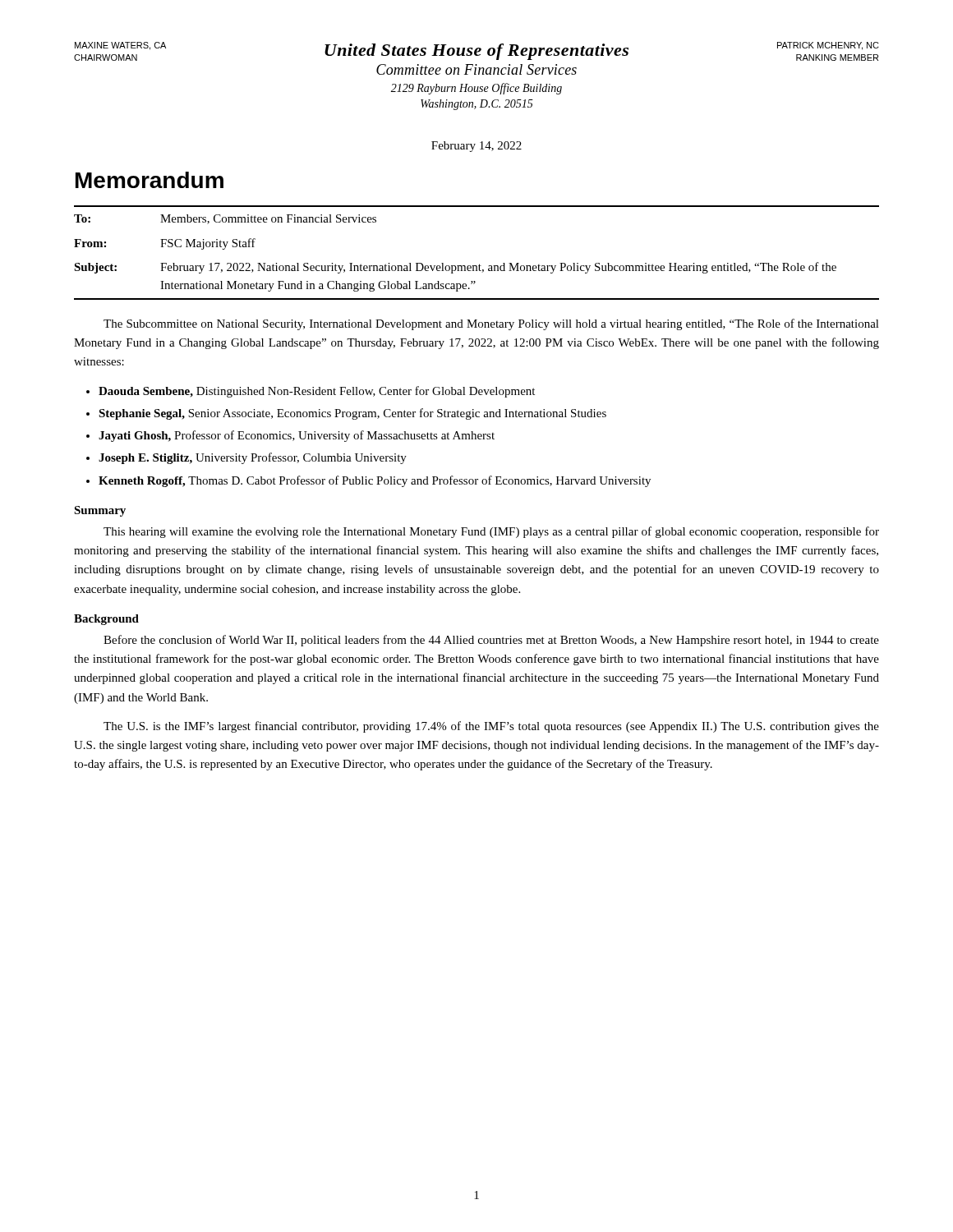Image resolution: width=953 pixels, height=1232 pixels.
Task: Click on the list item that says "Kenneth Rogoff, Thomas D. Cabot Professor of Public"
Action: click(x=375, y=480)
